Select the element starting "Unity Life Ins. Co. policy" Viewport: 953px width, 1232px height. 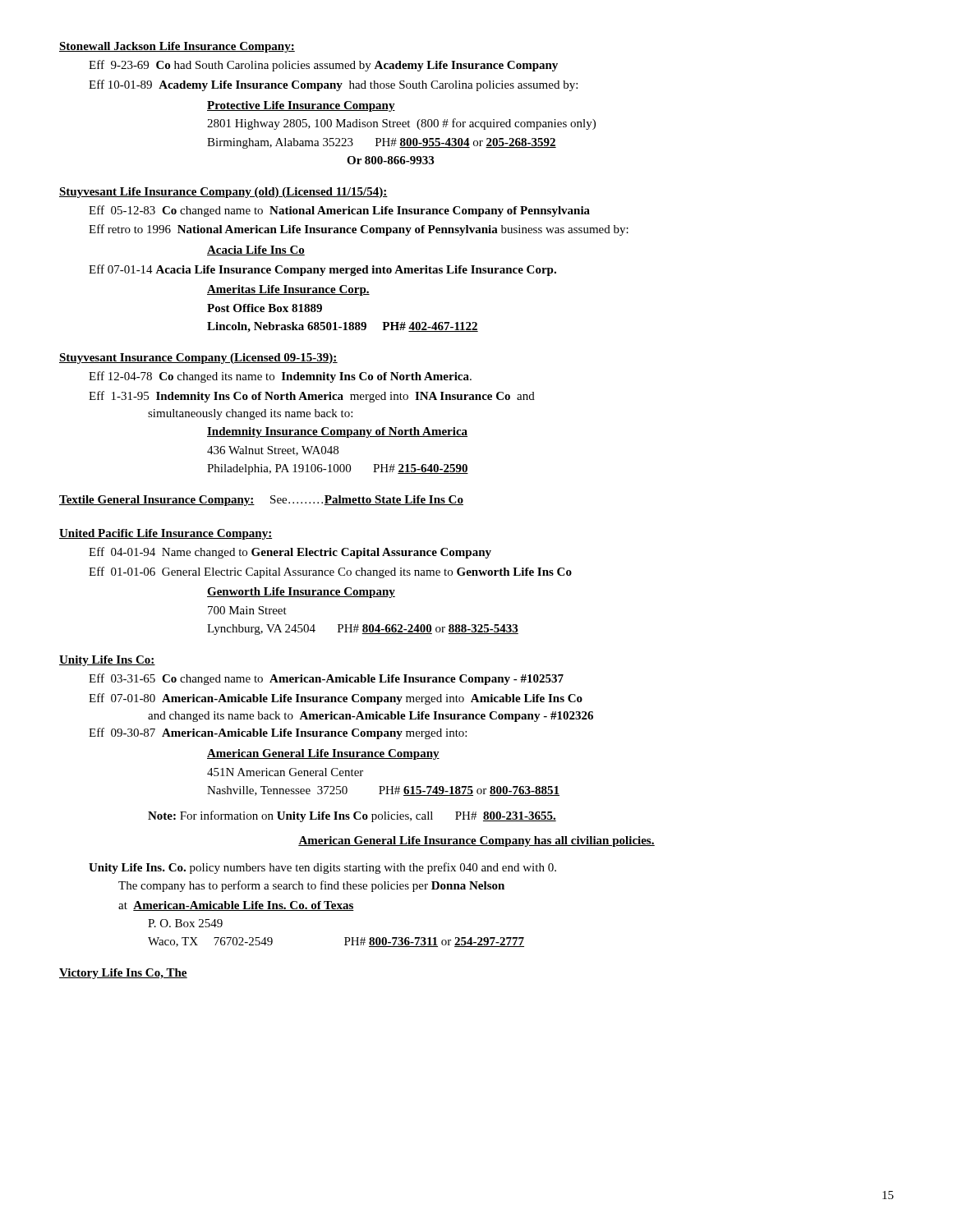click(322, 868)
